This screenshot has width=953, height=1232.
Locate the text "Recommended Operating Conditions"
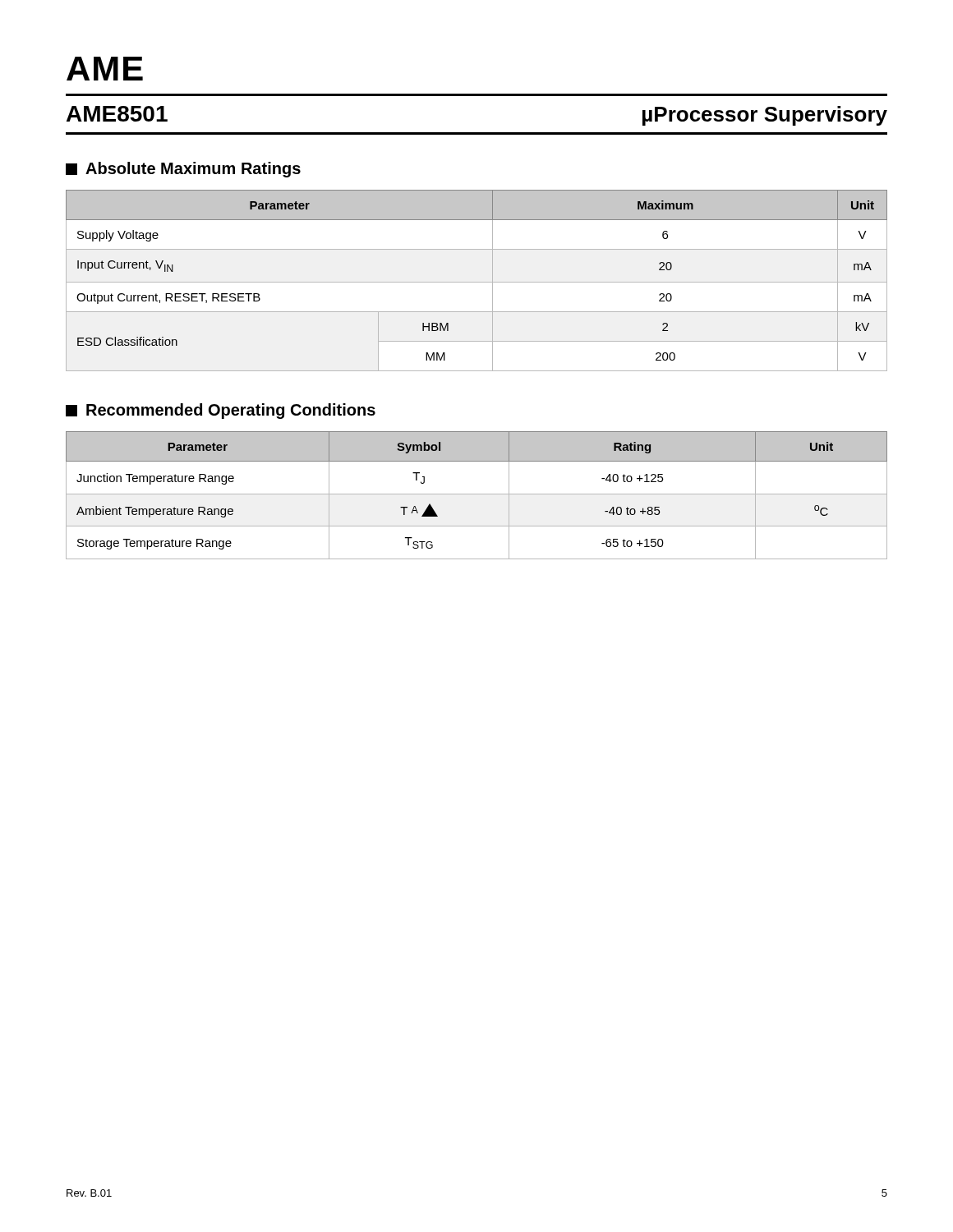pyautogui.click(x=221, y=410)
